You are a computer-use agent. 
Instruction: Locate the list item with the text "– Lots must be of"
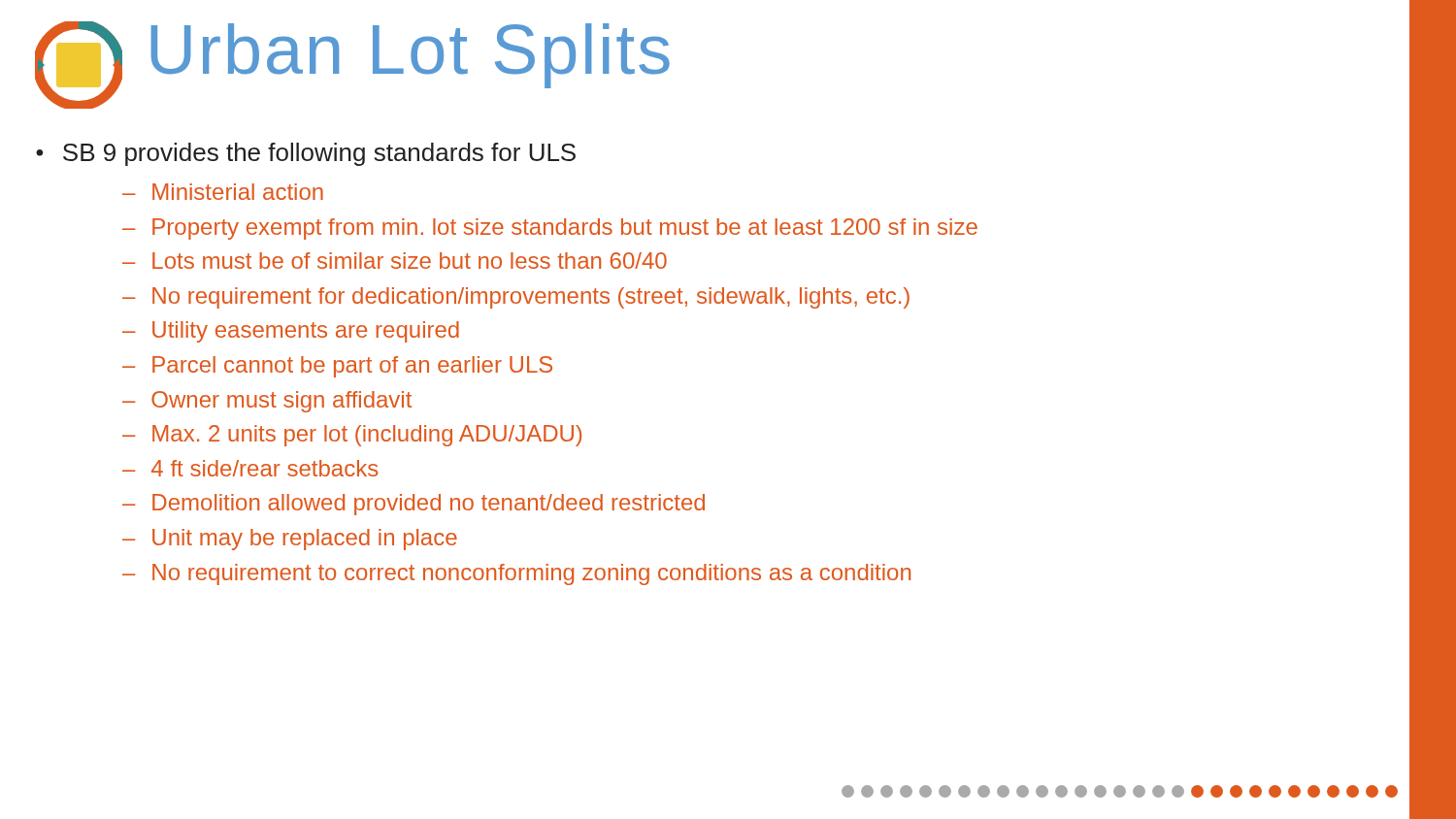coord(395,261)
